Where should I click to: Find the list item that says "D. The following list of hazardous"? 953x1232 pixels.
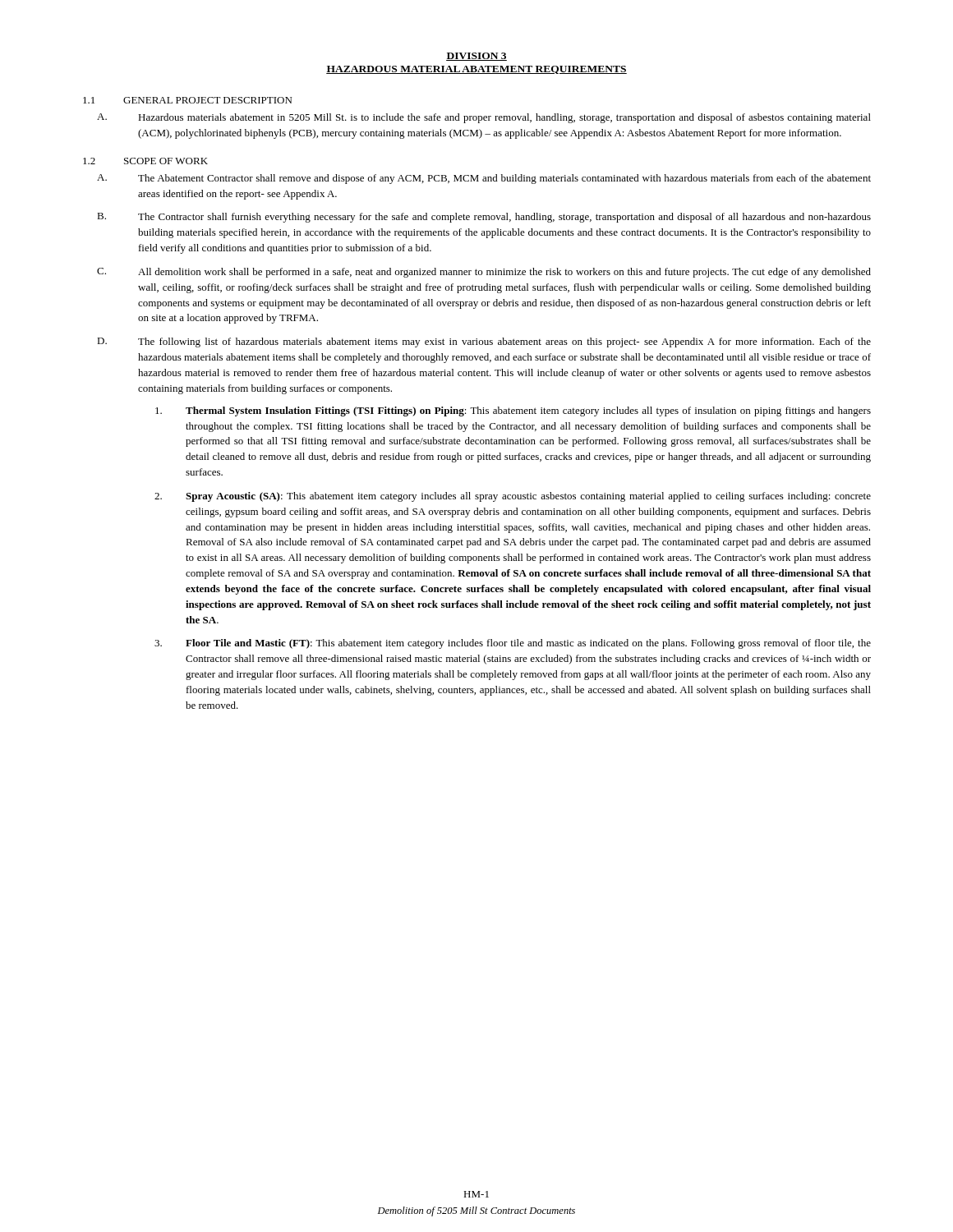pyautogui.click(x=476, y=528)
